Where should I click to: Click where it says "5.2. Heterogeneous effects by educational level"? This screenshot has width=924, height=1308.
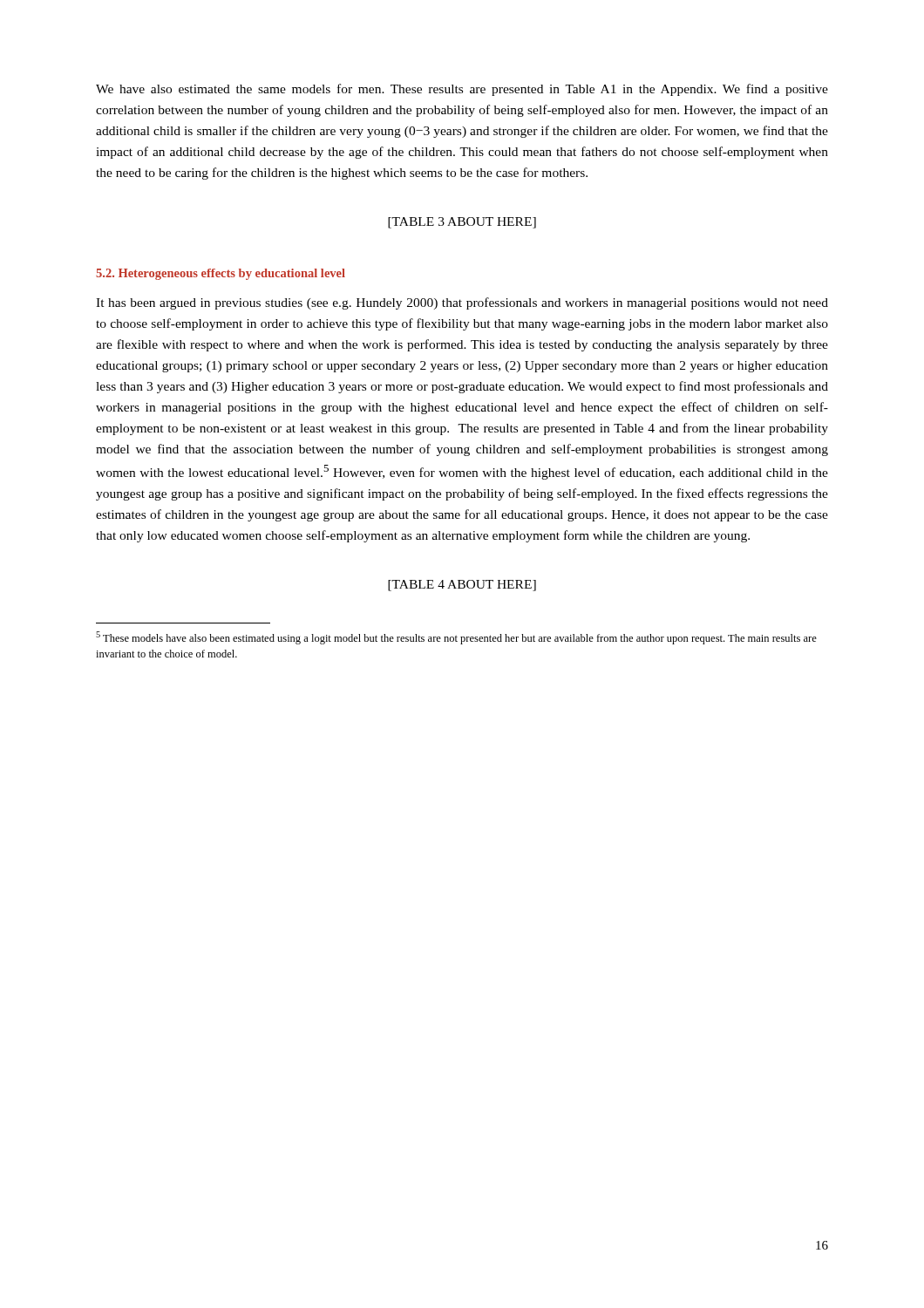(221, 273)
